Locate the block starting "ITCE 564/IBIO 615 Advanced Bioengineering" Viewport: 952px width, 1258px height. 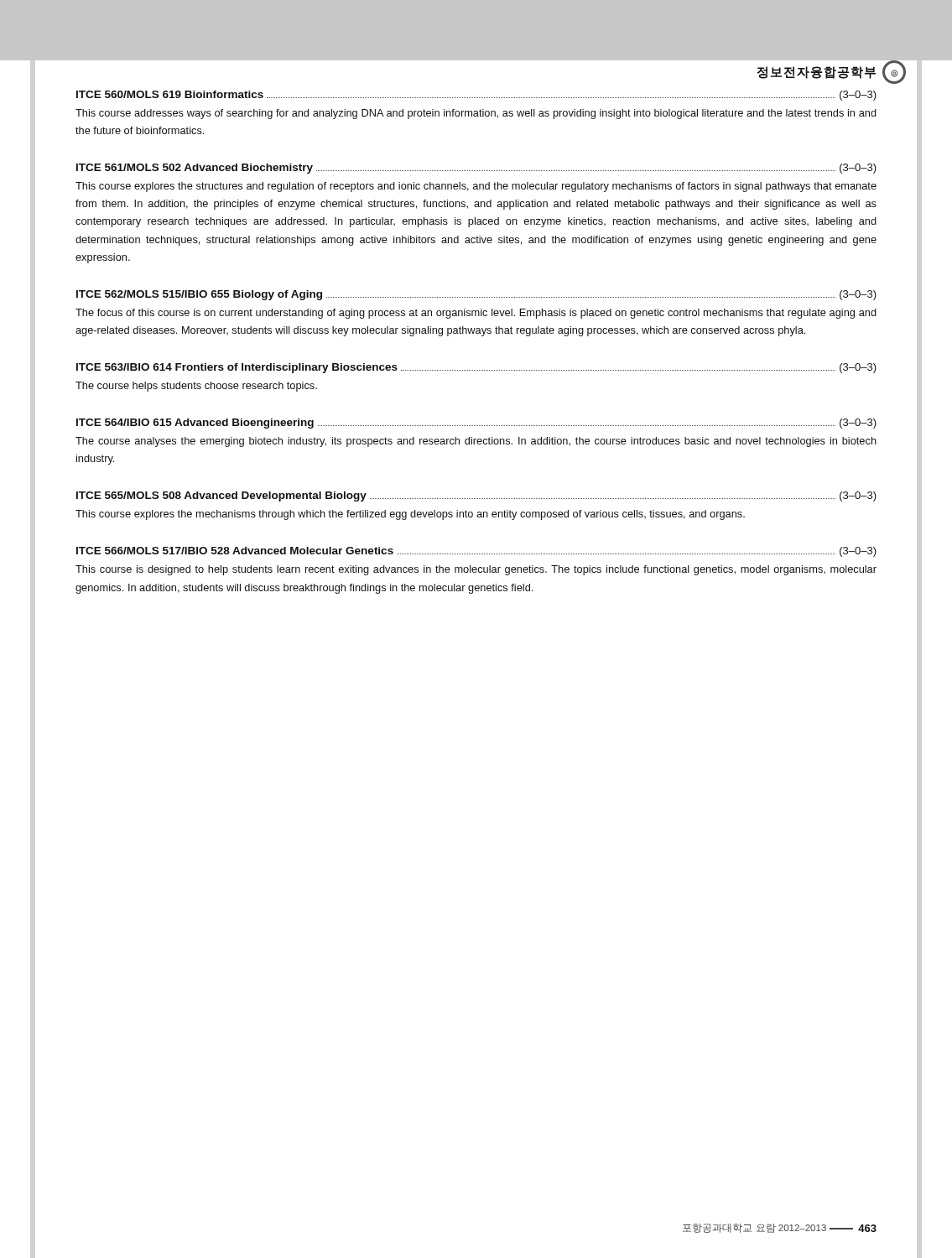pos(476,442)
